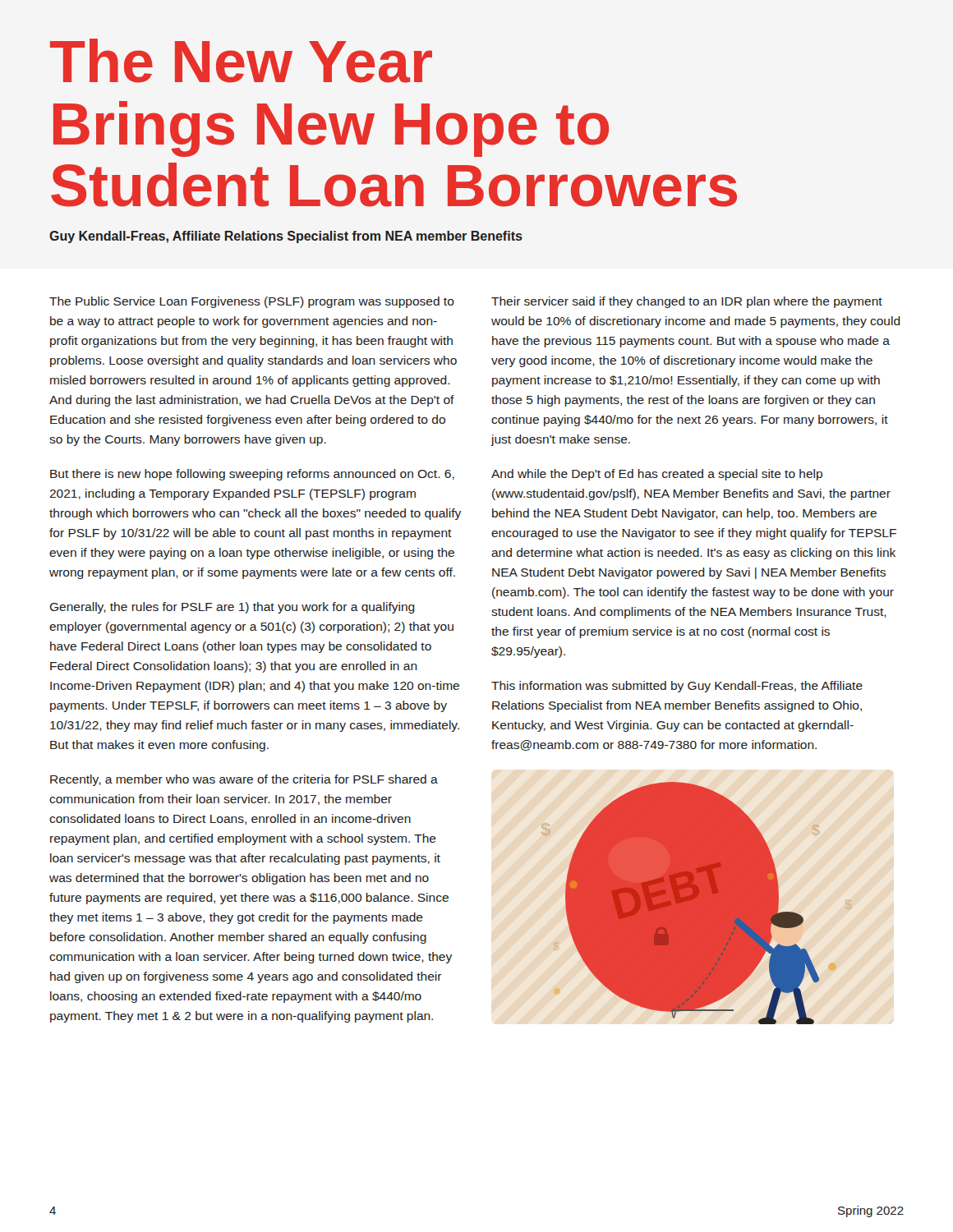Find the block on this page that starts "And while the Dep't of"
Screen dimensions: 1232x953
pos(694,562)
